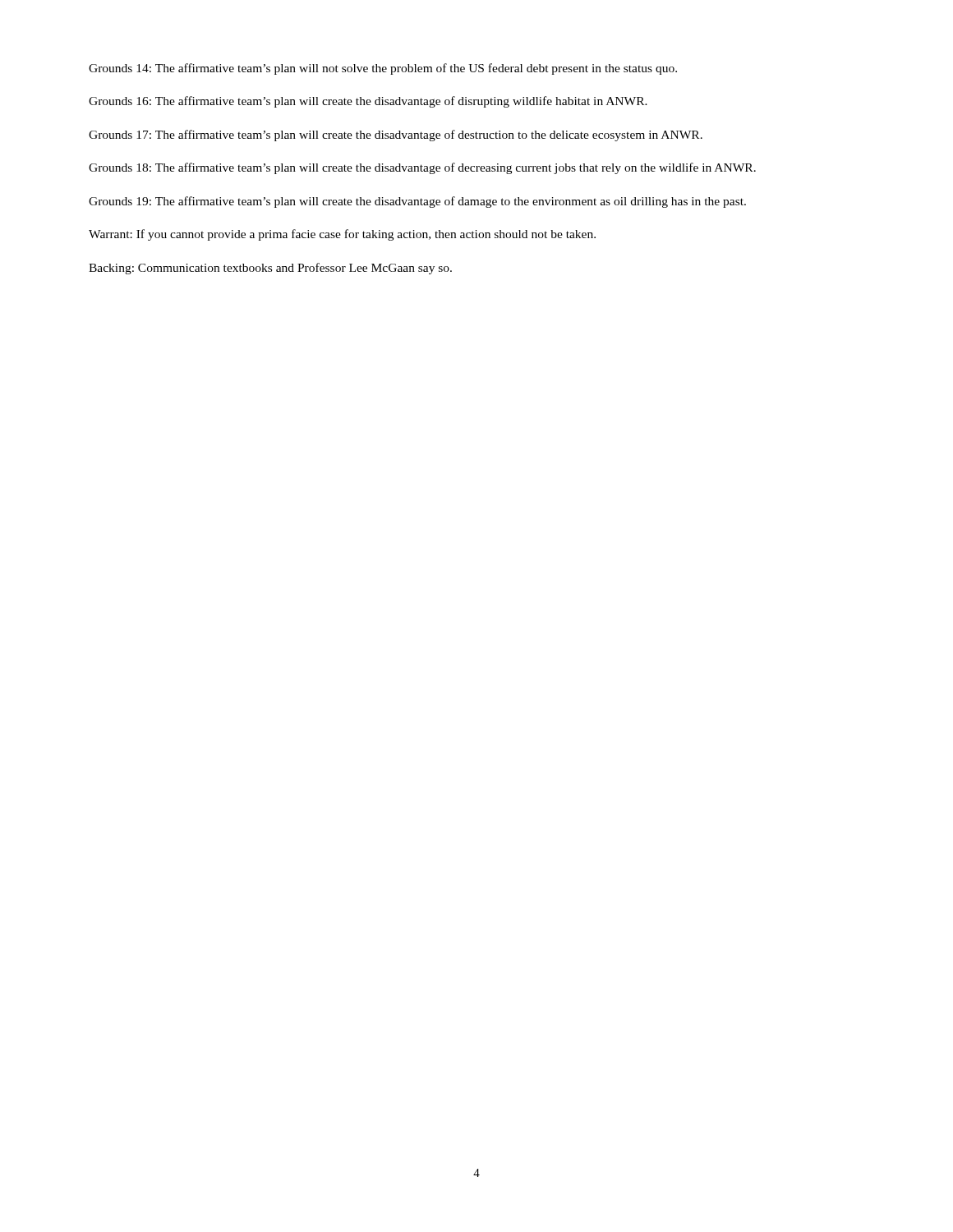
Task: Navigate to the region starting "Grounds 17: The affirmative team’s plan will"
Action: click(396, 134)
